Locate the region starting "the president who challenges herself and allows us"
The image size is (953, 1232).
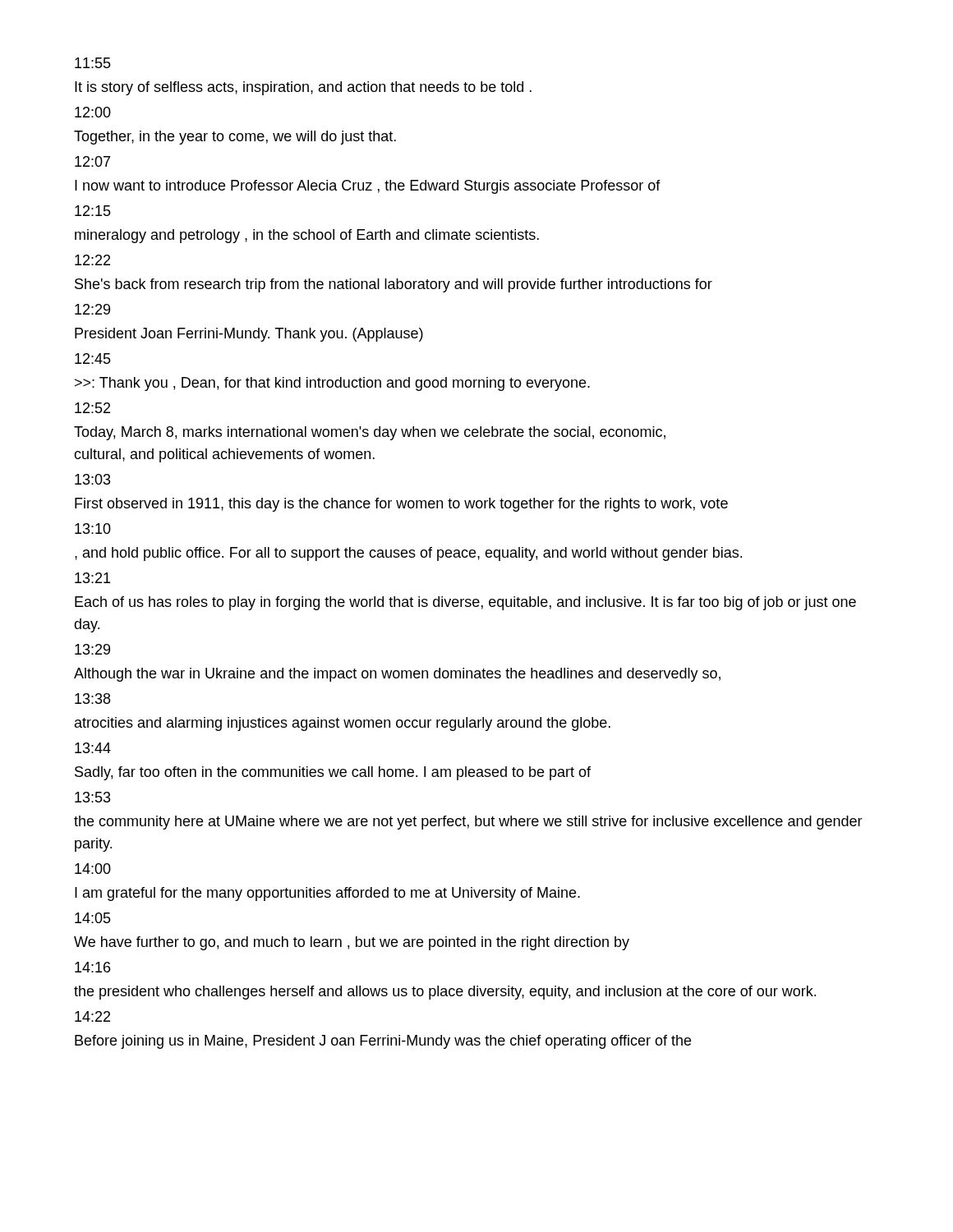446,991
